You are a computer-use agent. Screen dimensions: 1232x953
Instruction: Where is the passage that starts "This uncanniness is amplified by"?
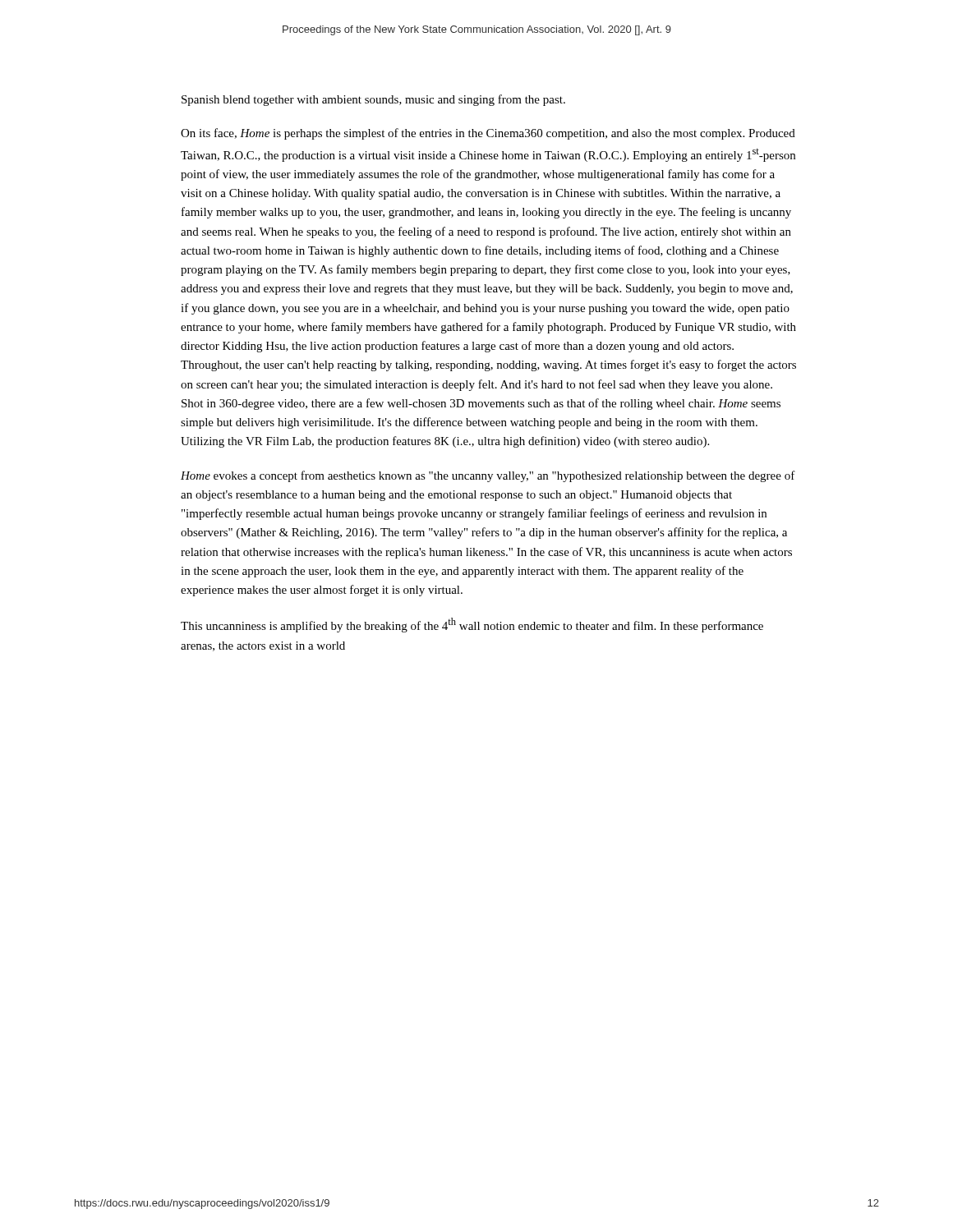(x=489, y=635)
